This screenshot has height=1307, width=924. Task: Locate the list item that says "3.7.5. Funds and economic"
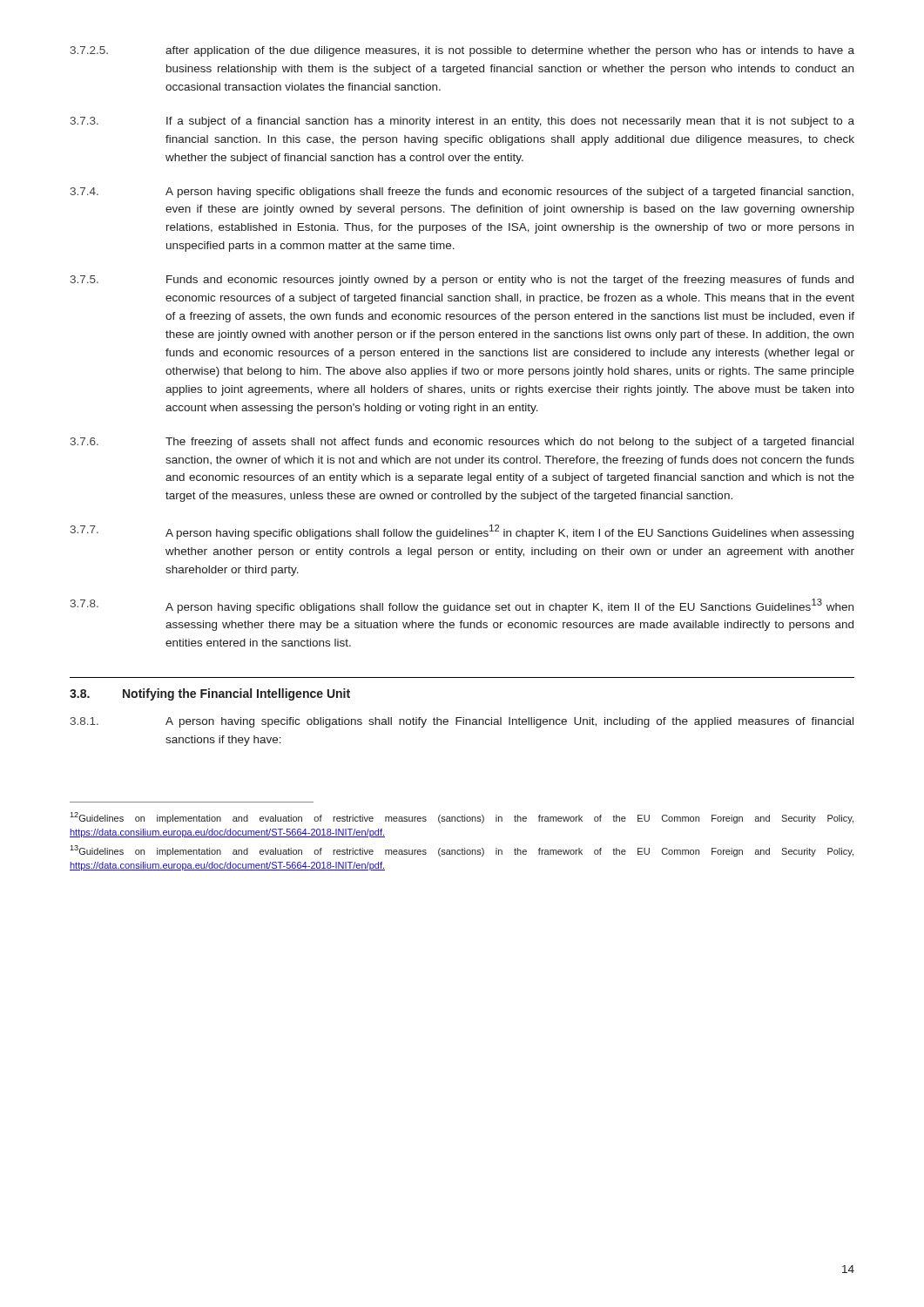pos(462,344)
